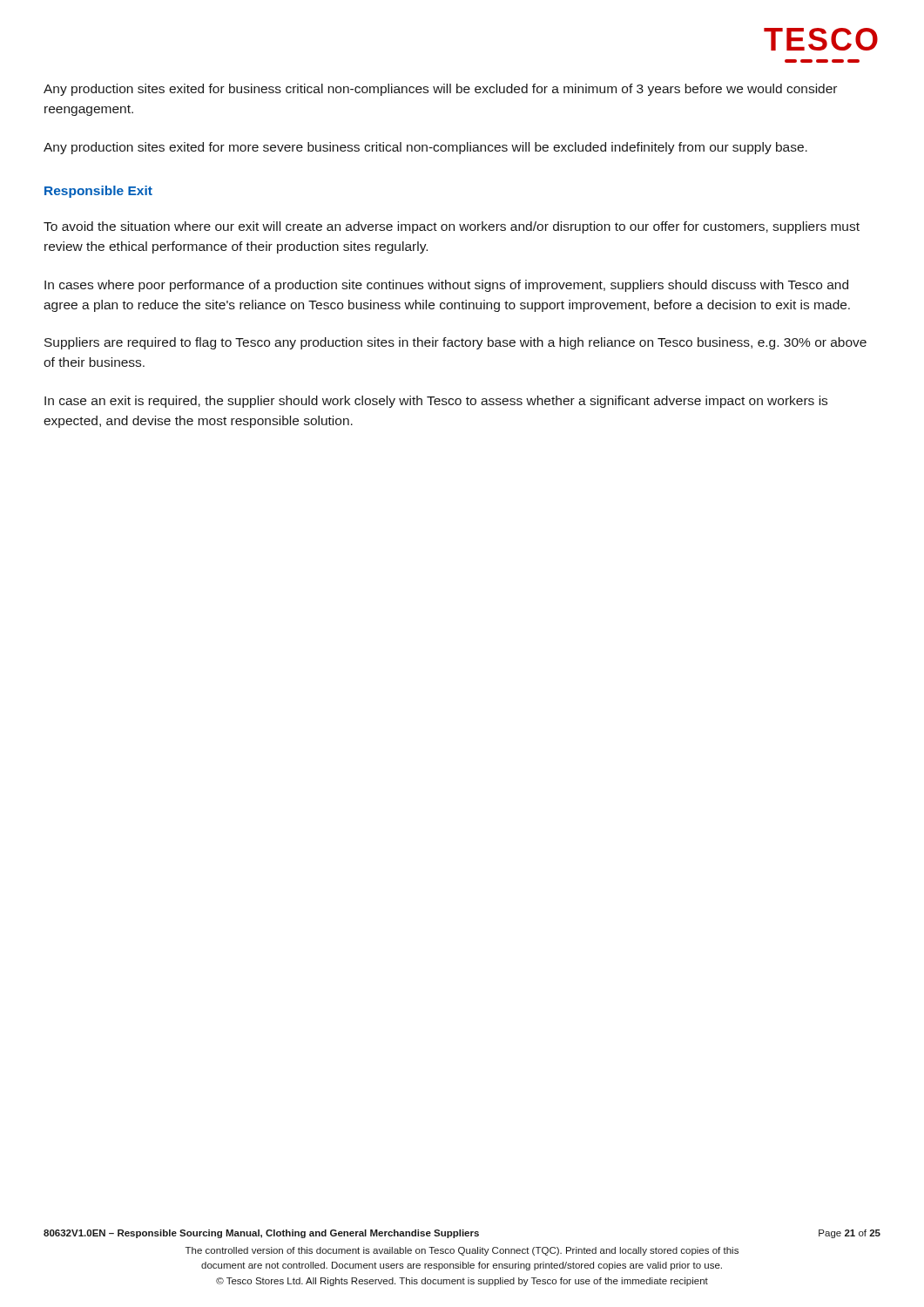Click the passage that begins "Any production sites exited for business critical non-compliances"

pyautogui.click(x=440, y=99)
